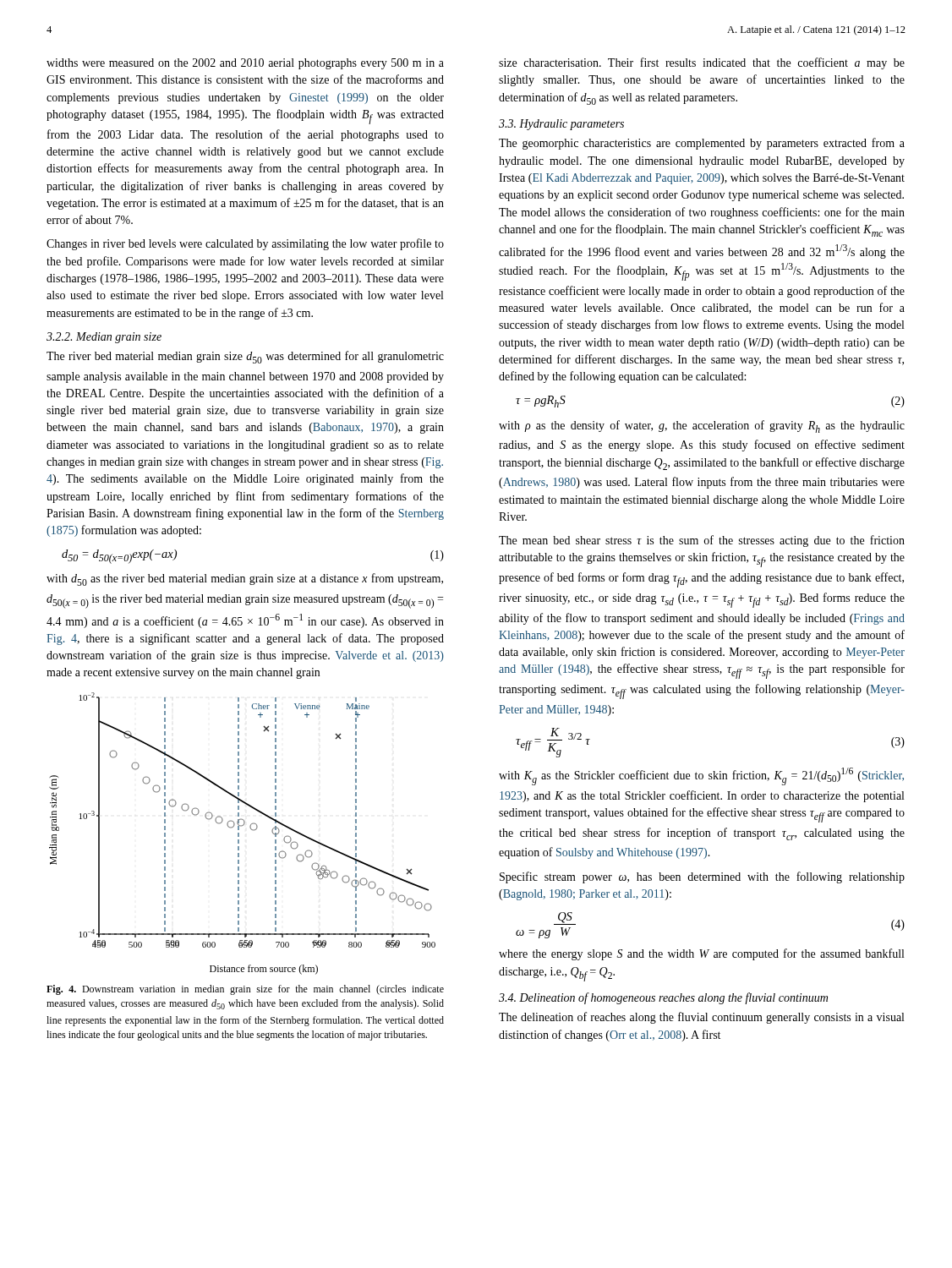952x1268 pixels.
Task: Locate the text "3.3. Hydraulic parameters"
Action: 562,124
